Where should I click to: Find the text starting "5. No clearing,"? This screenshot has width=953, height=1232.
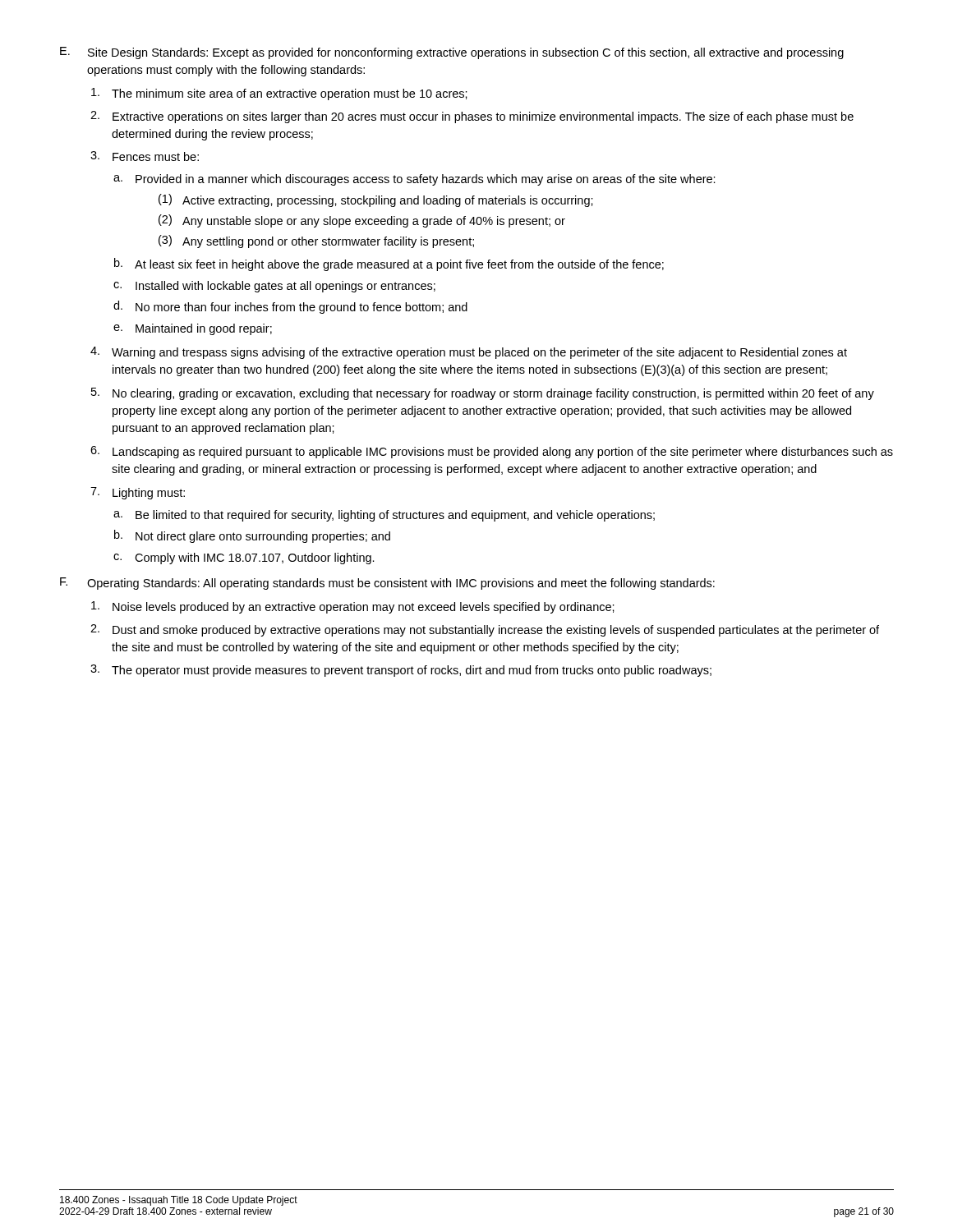(492, 411)
